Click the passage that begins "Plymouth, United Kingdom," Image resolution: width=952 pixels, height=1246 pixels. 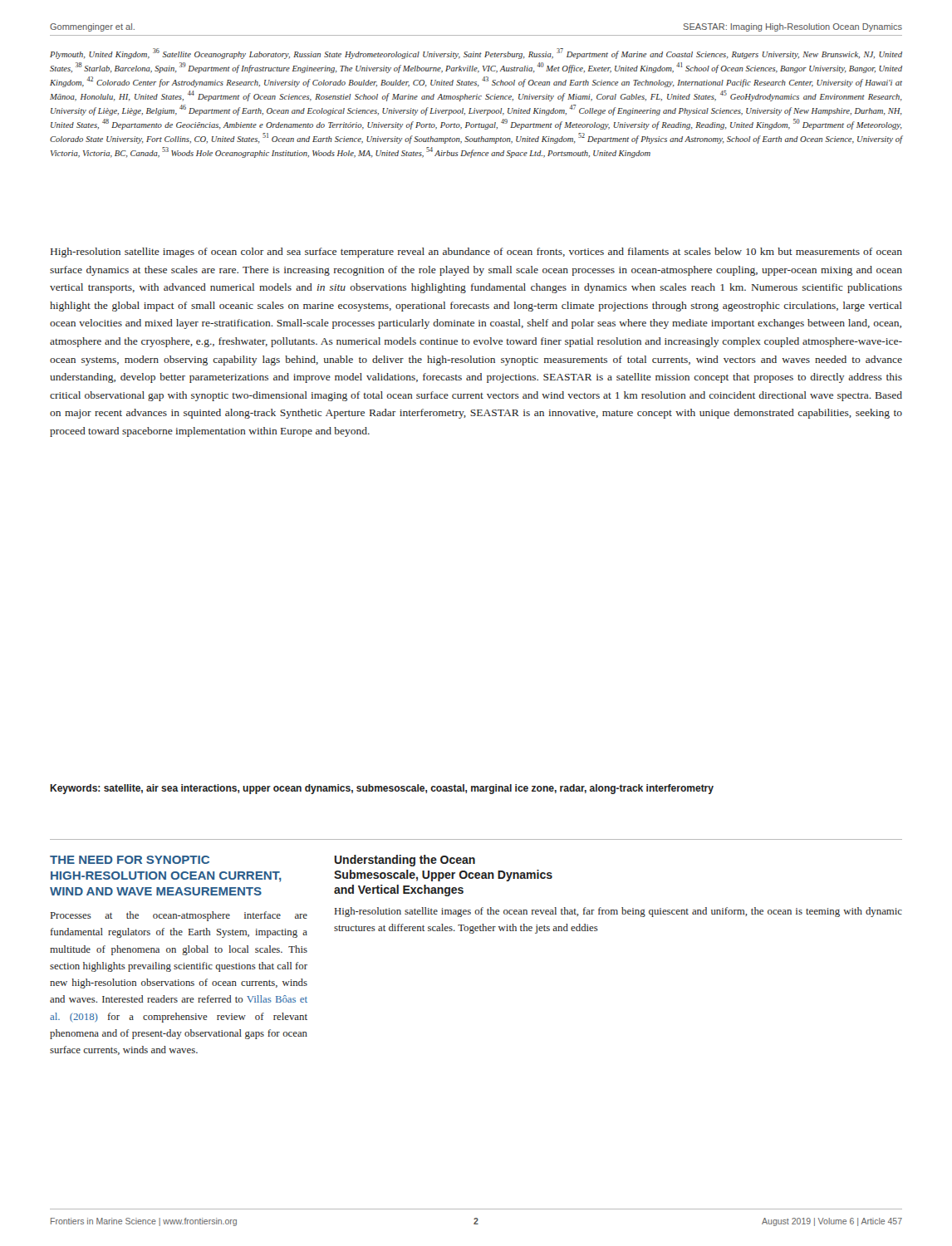[476, 102]
